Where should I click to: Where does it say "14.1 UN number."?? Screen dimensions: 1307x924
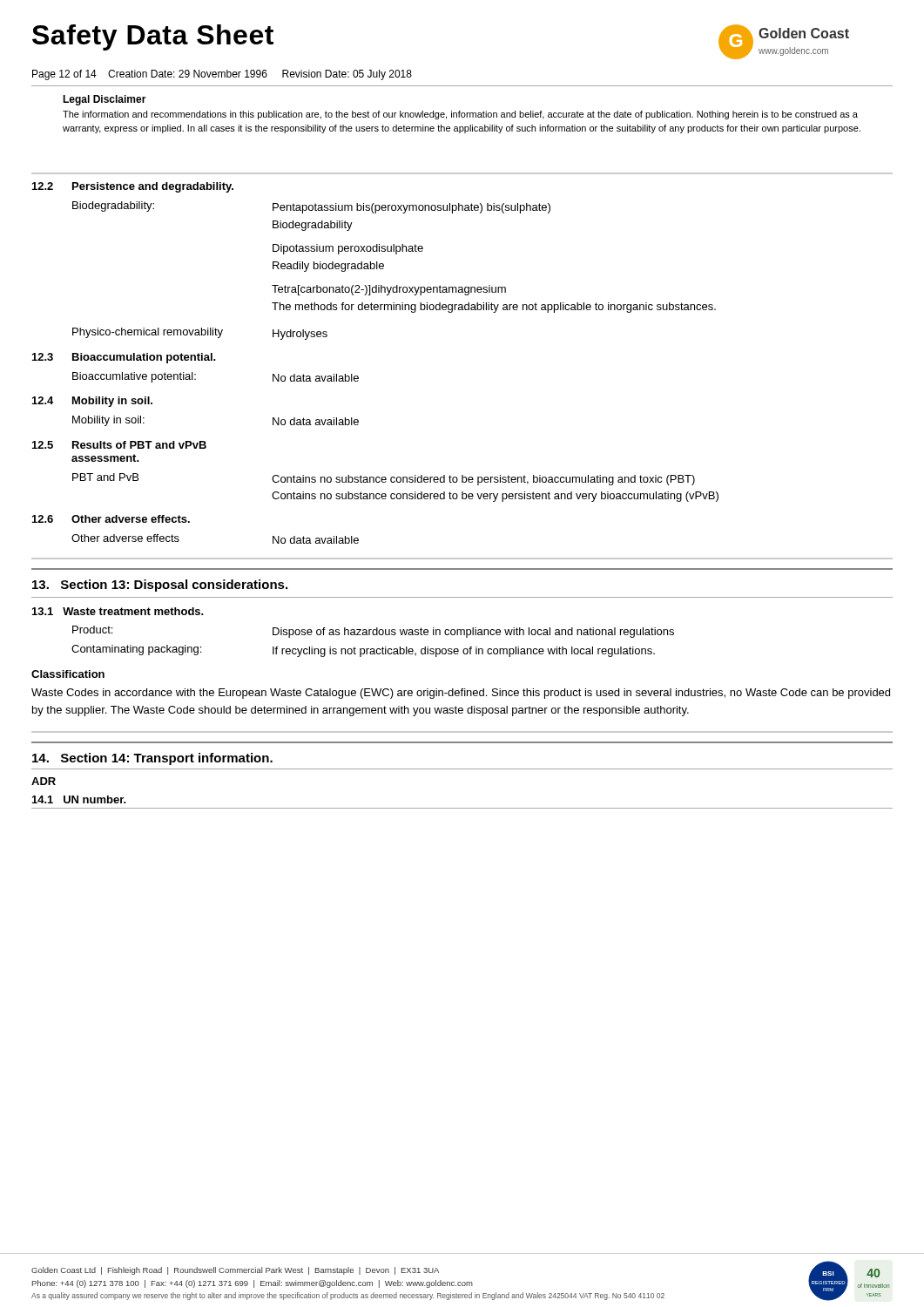point(79,800)
